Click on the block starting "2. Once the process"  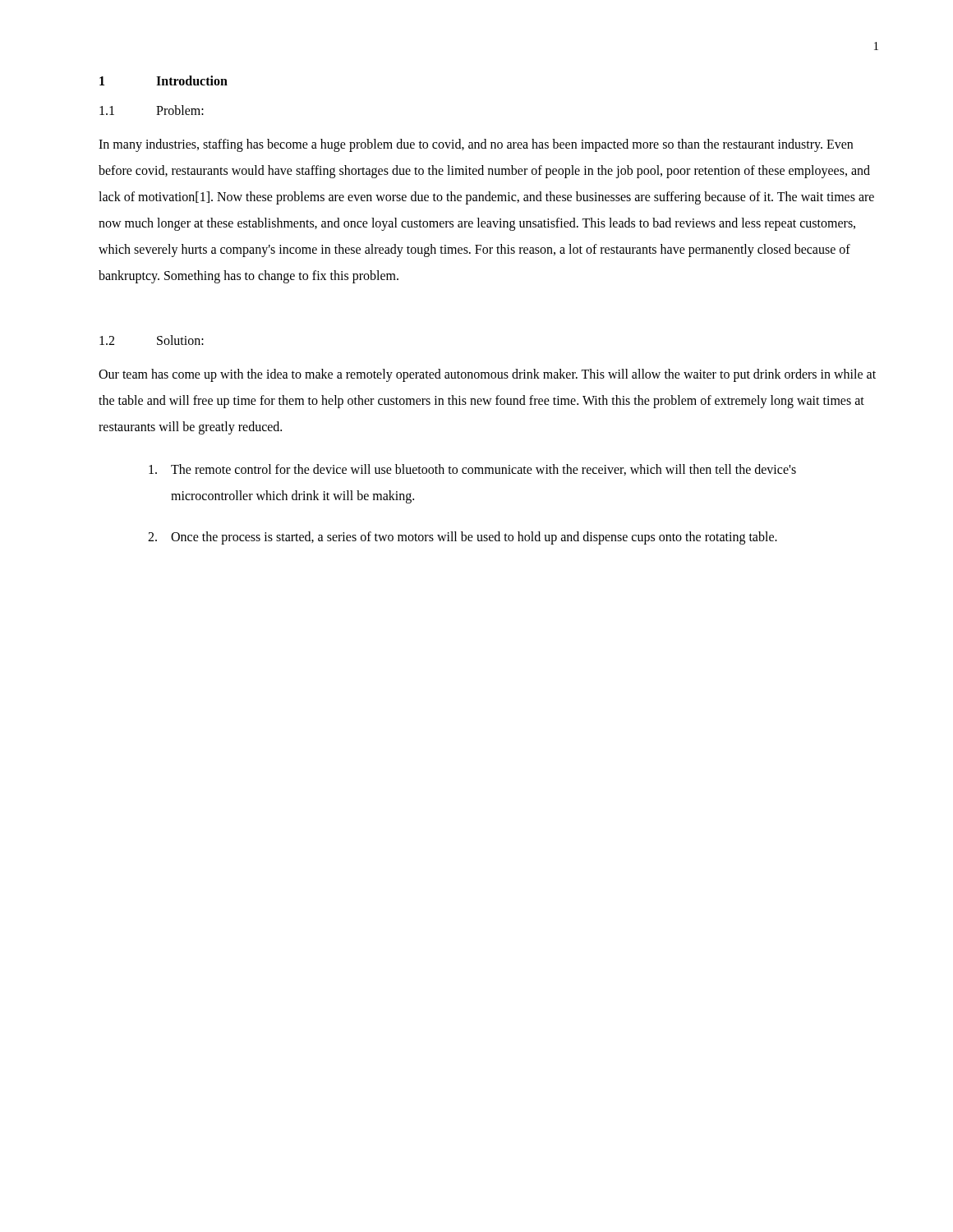[513, 537]
